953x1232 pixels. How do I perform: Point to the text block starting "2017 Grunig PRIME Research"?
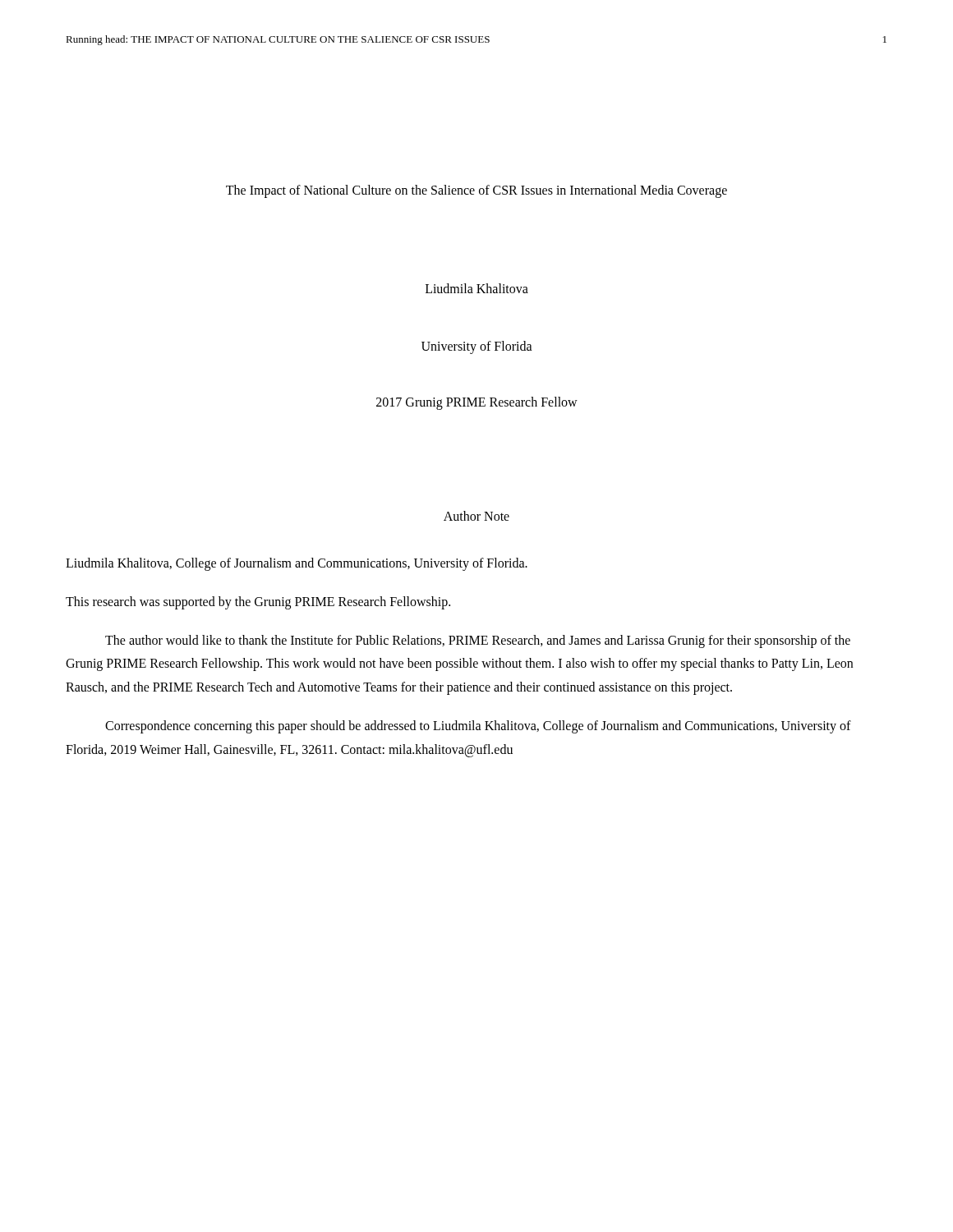click(x=476, y=402)
